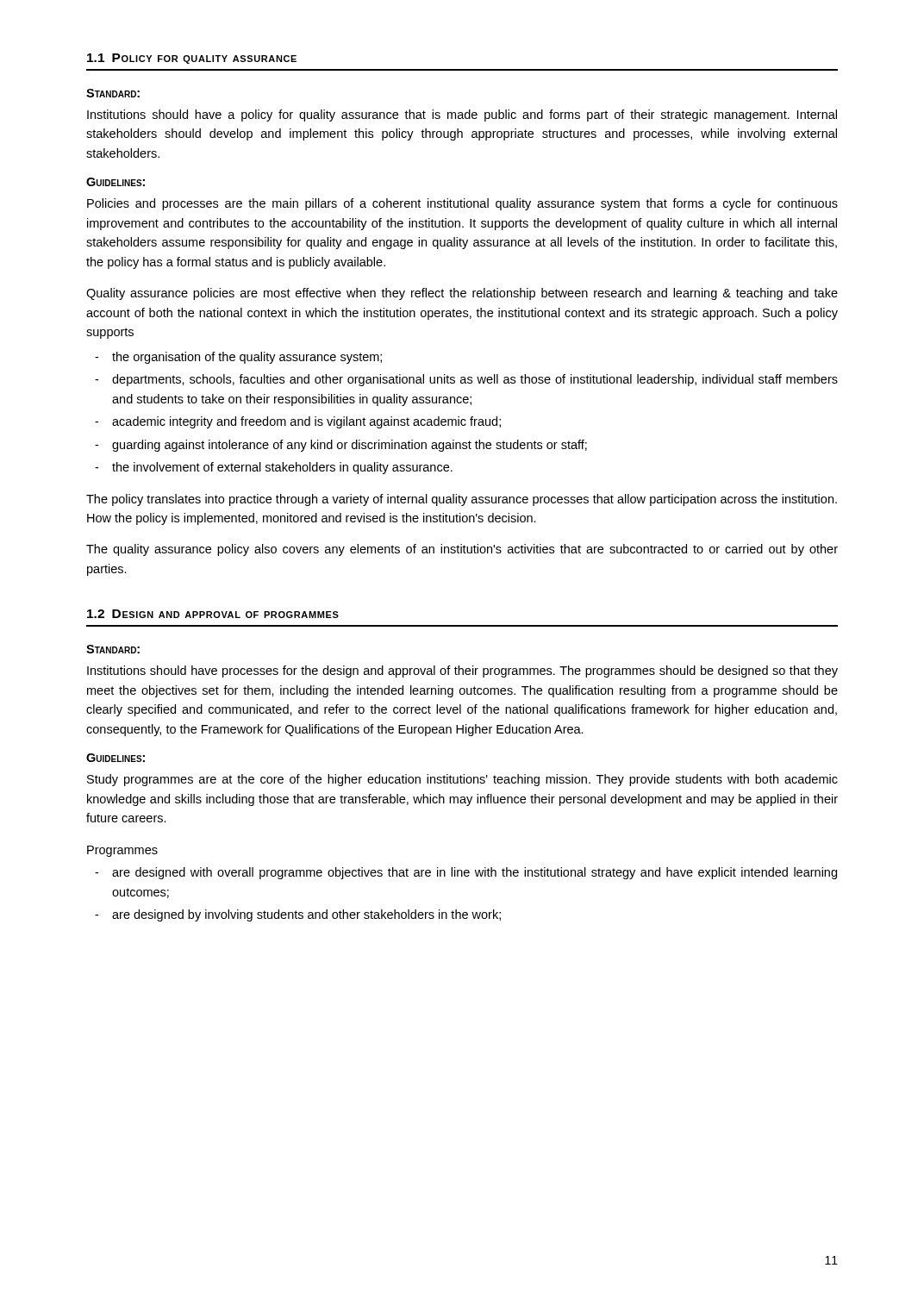
Task: Click the passage that begins "academic integrity and freedom and is vigilant"
Action: [x=307, y=422]
